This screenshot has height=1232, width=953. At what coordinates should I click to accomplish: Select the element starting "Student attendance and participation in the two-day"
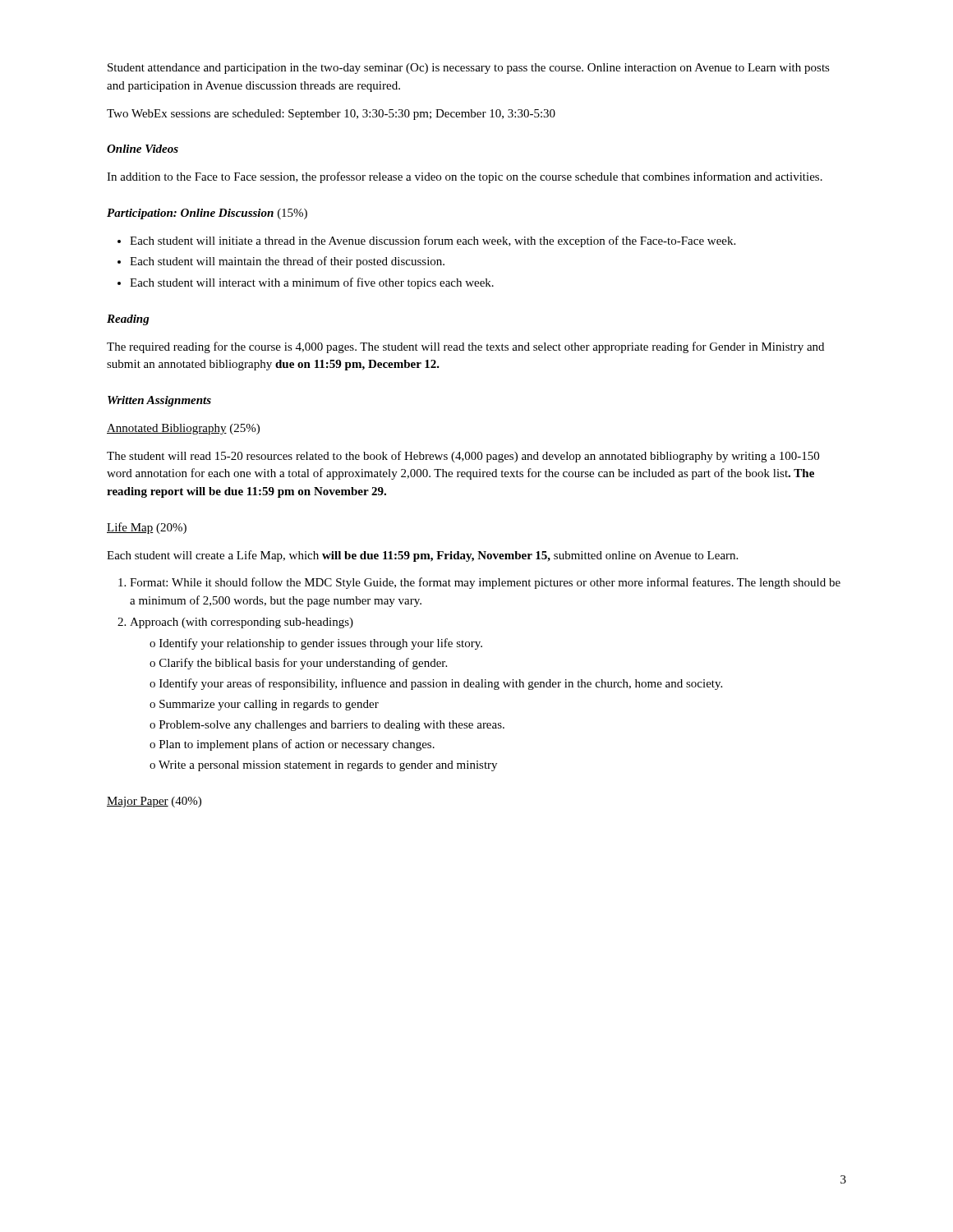click(x=476, y=77)
